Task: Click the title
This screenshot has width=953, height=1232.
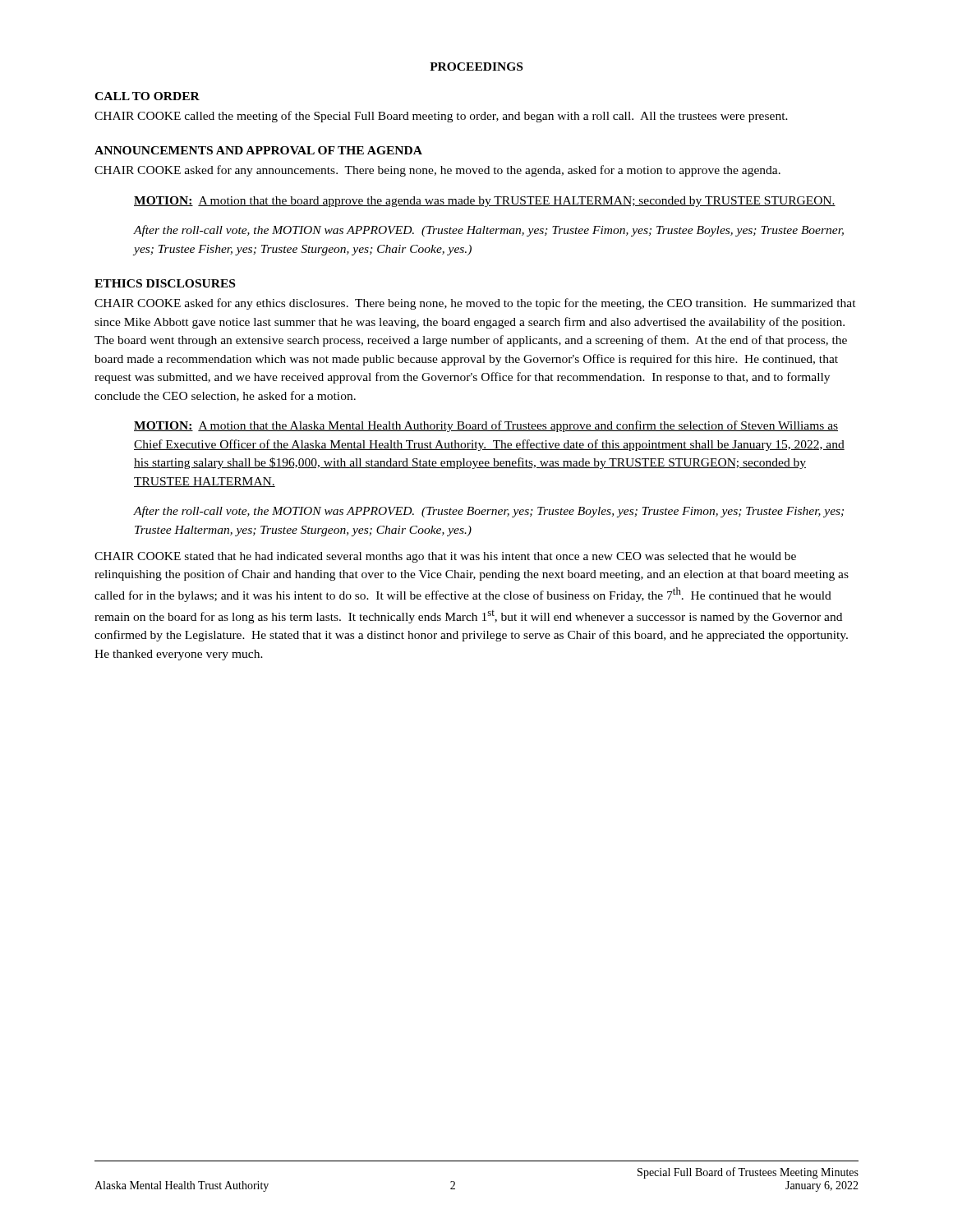Action: pyautogui.click(x=476, y=66)
